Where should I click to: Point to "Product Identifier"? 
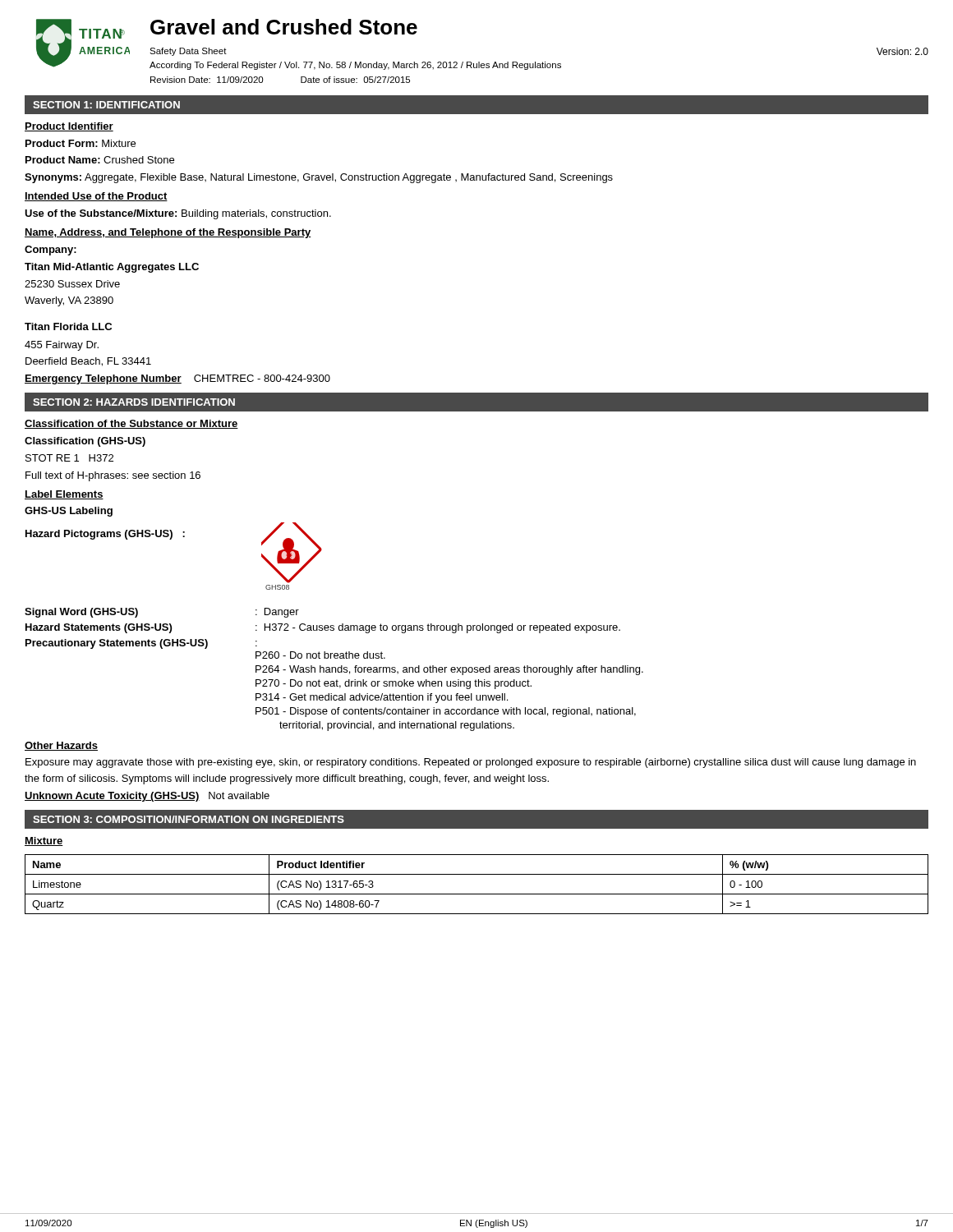click(69, 126)
